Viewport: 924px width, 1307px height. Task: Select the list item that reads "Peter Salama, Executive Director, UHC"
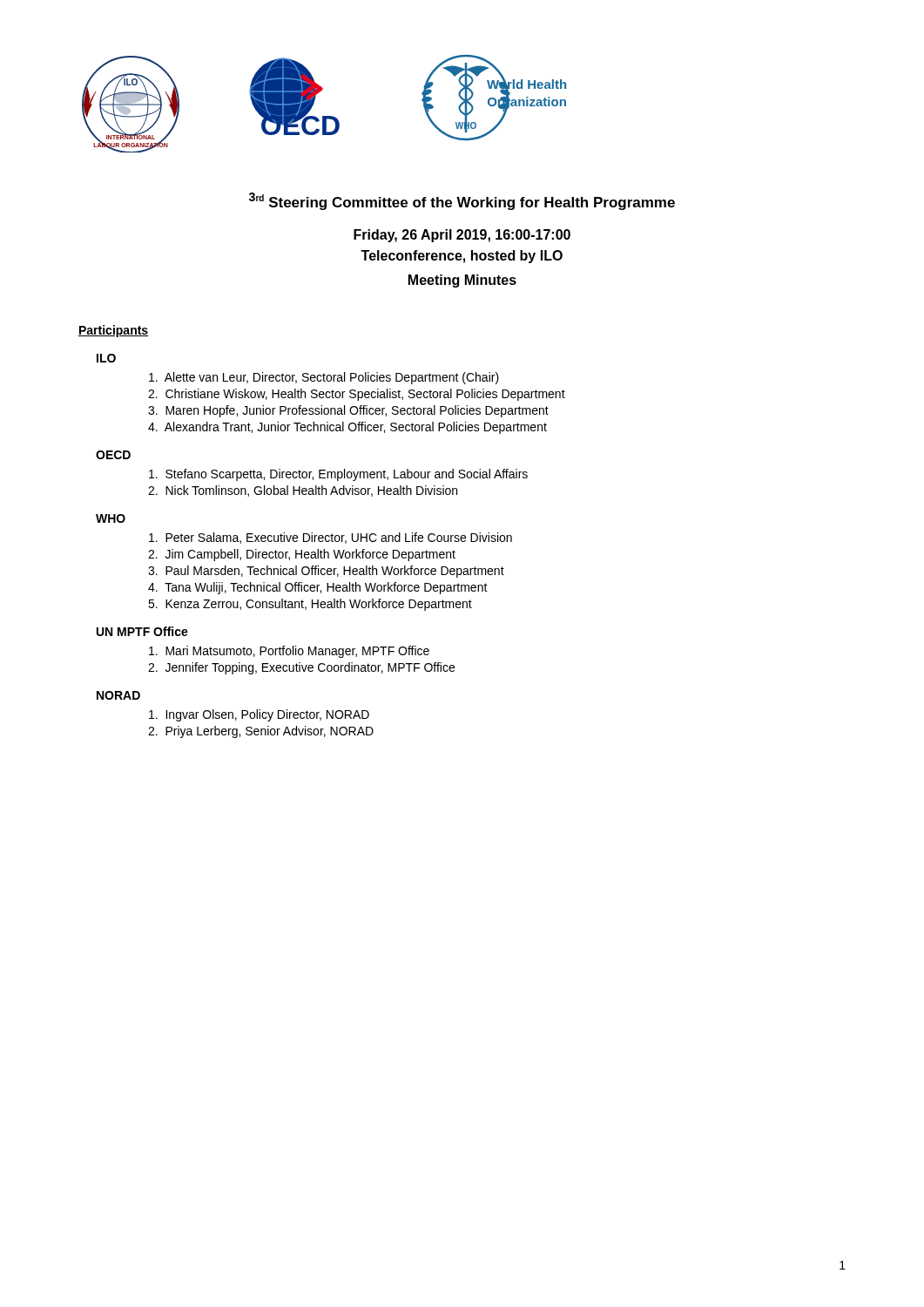coord(330,537)
